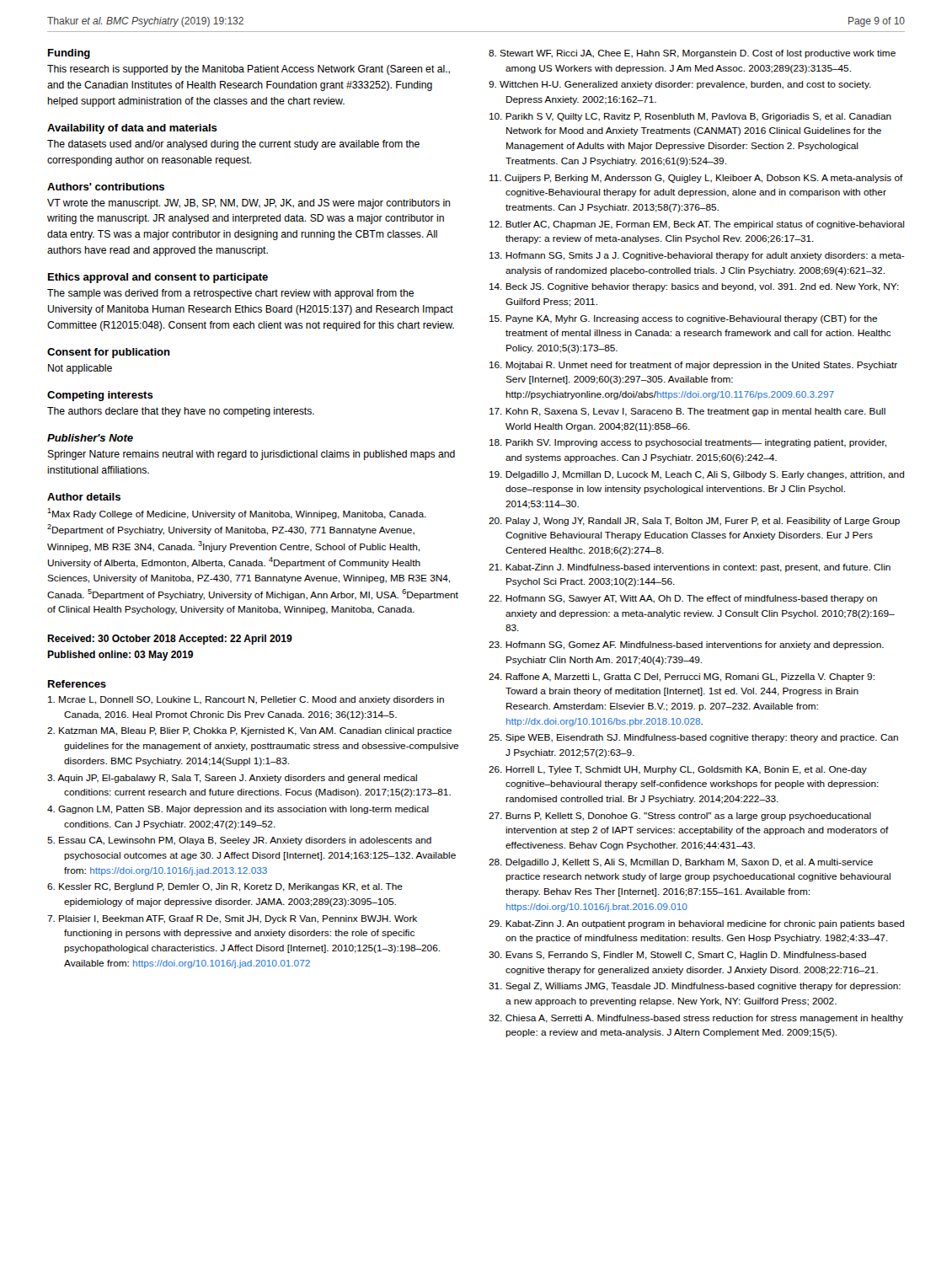
Task: Find the list item that says "Mcrae L, Donnell SO, Loukine L, Rancourt N,"
Action: (246, 707)
